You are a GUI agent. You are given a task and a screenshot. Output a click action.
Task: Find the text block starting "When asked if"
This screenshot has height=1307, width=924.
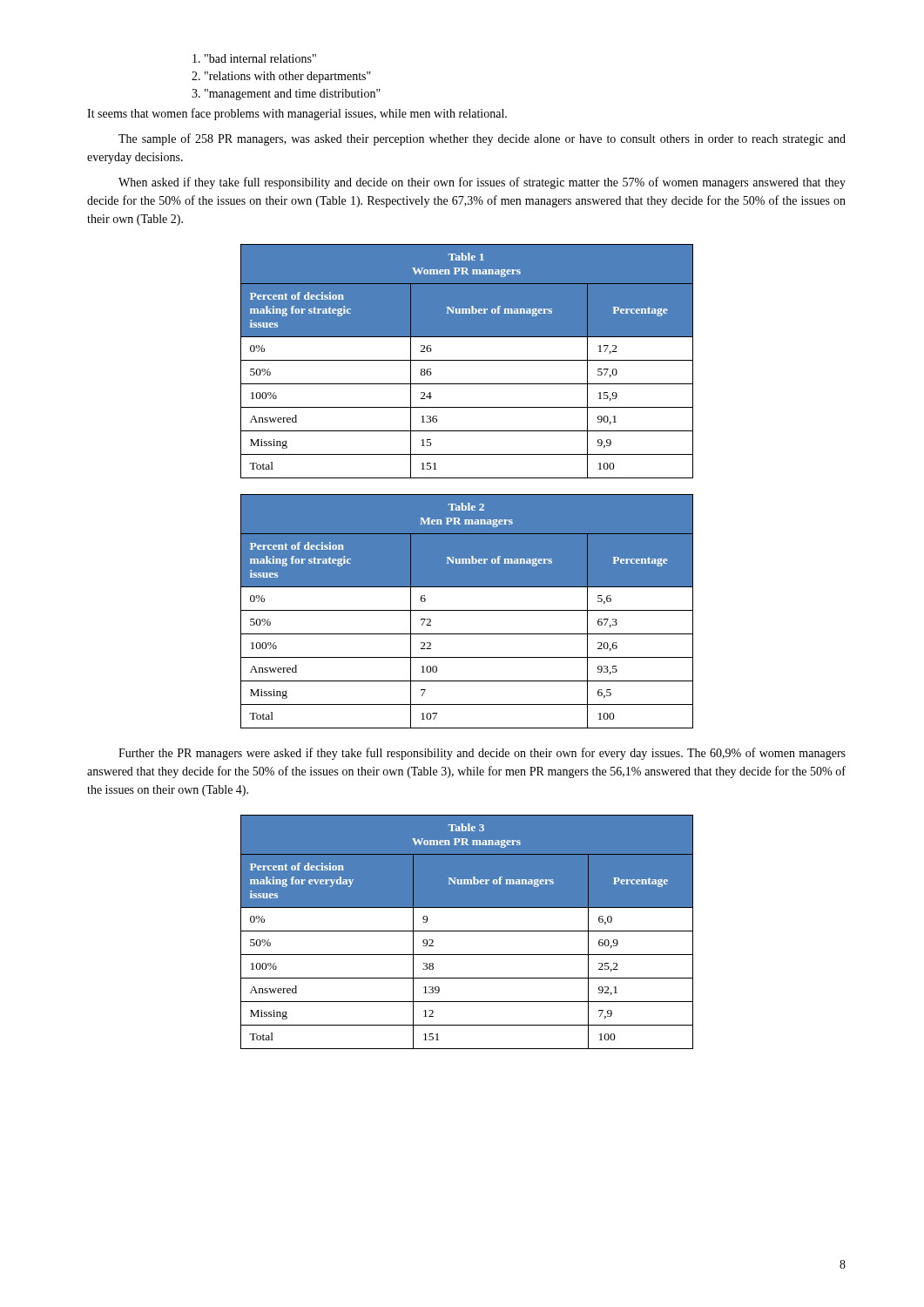[466, 201]
